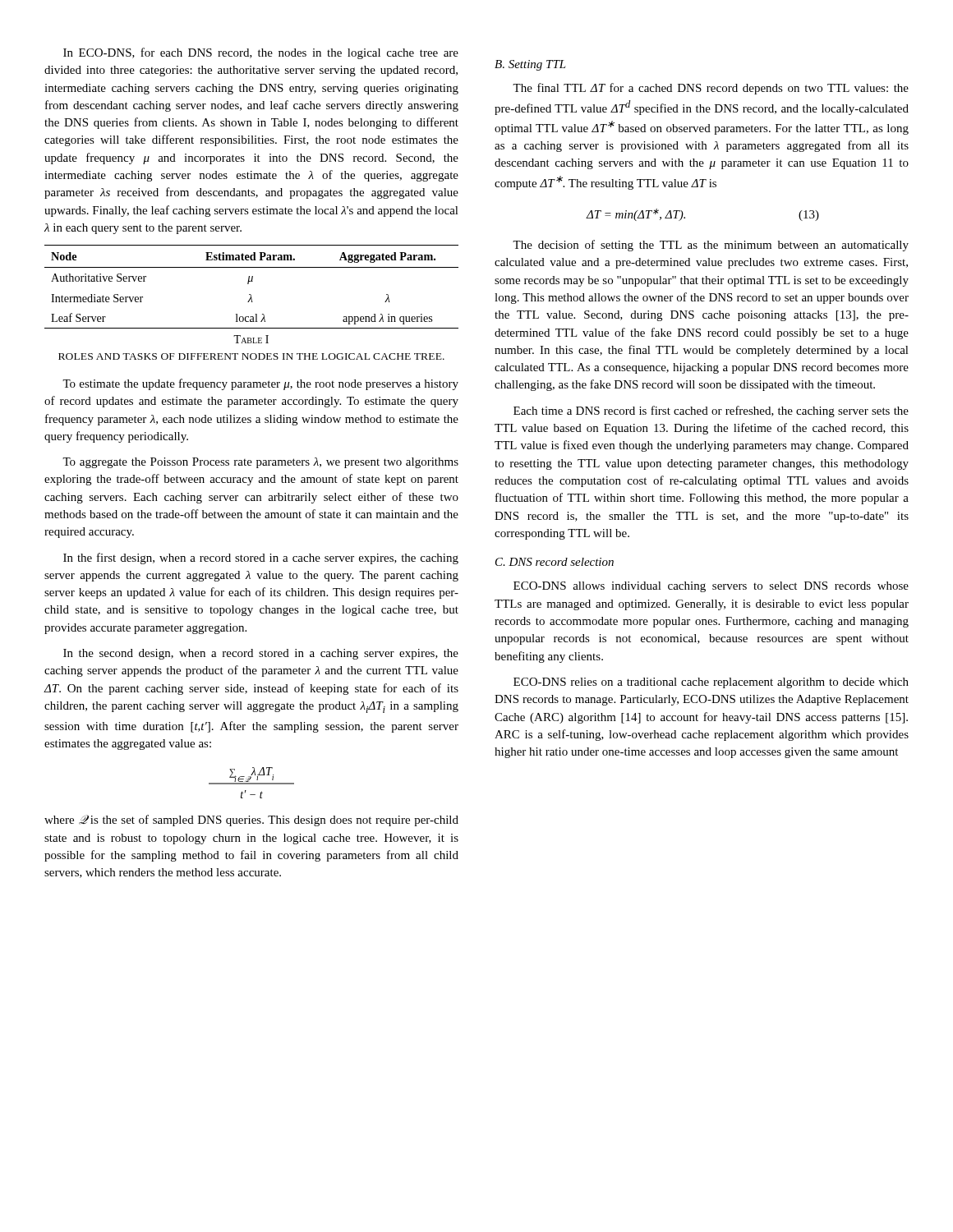Navigate to the block starting "∑i∈𝒬λiΔTi t′ − t"

pyautogui.click(x=251, y=782)
